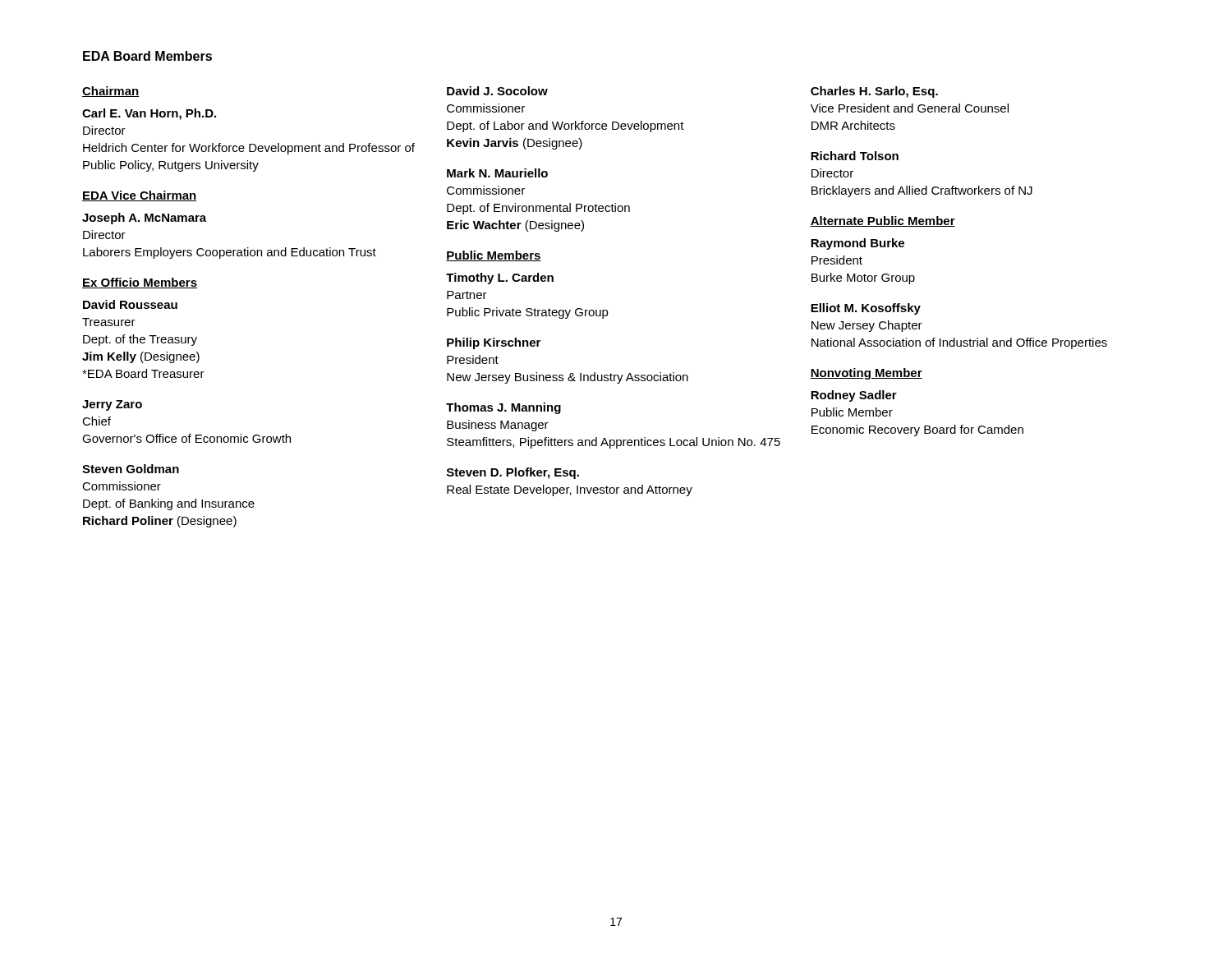Select the text block containing "Carl E. Van Horn, Ph.D. DirectorHeldrich"

252,140
